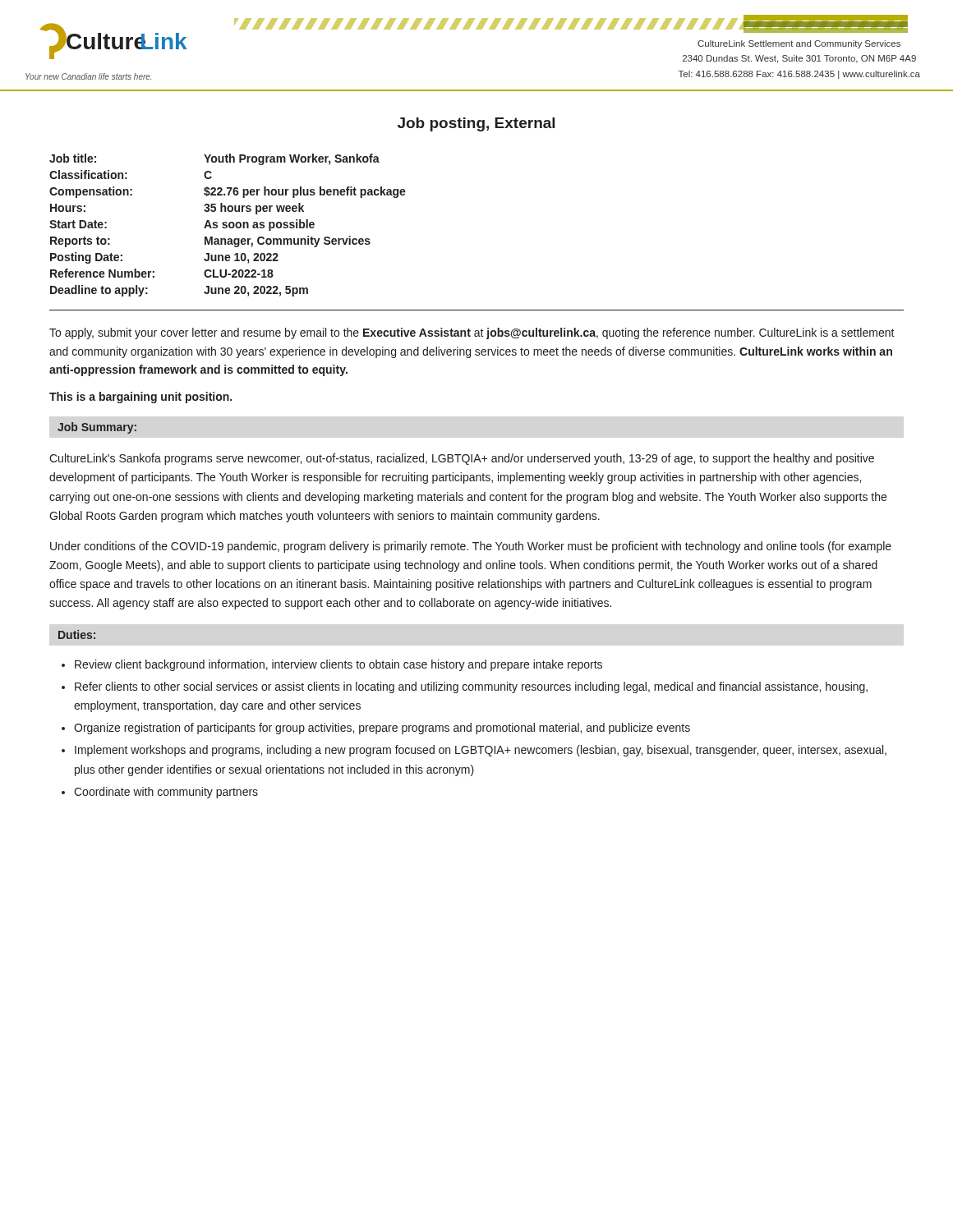Click on the passage starting "Implement workshops and programs, including a"
The width and height of the screenshot is (953, 1232).
(x=481, y=760)
